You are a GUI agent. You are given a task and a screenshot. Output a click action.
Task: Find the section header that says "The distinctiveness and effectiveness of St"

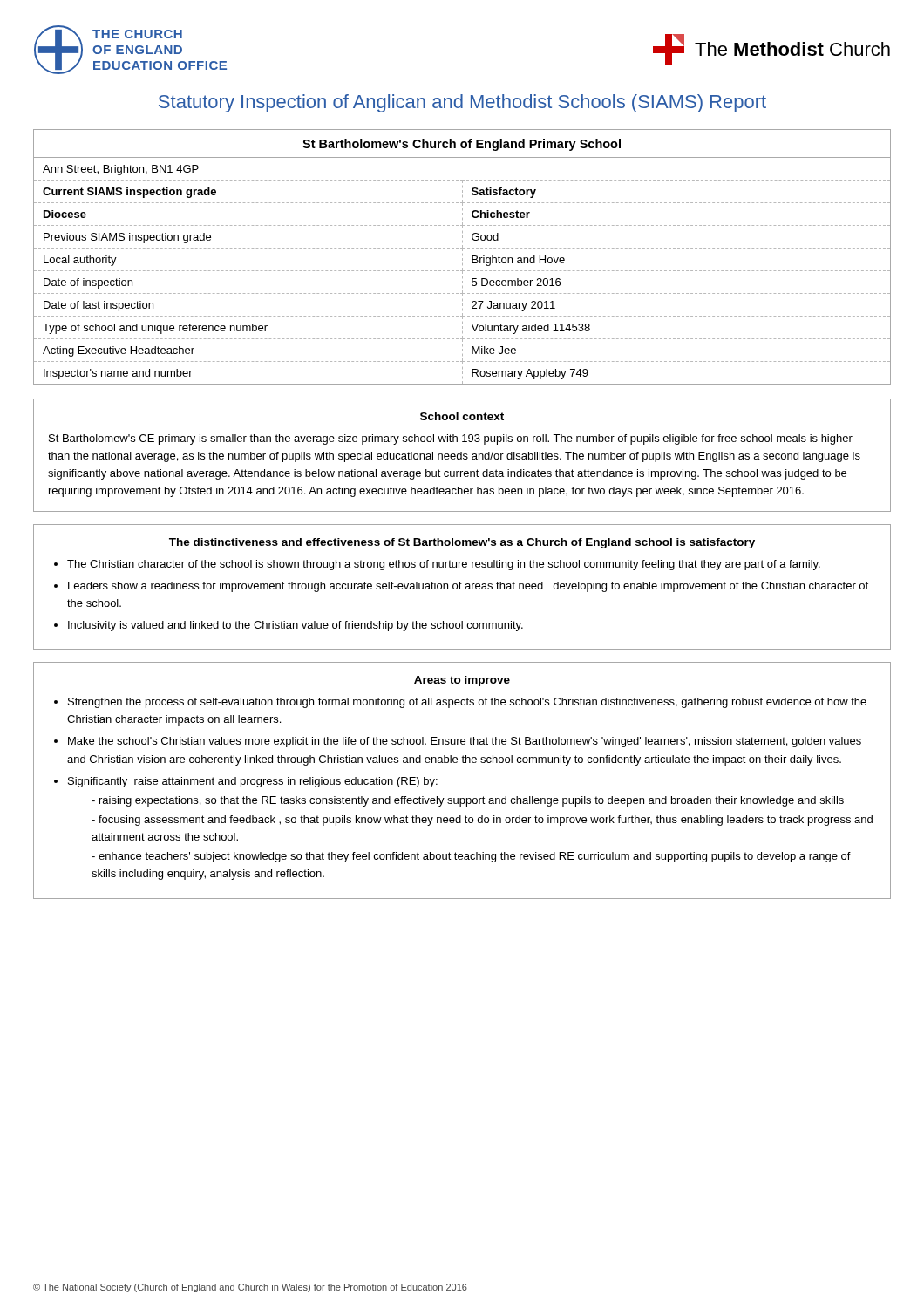pos(462,542)
